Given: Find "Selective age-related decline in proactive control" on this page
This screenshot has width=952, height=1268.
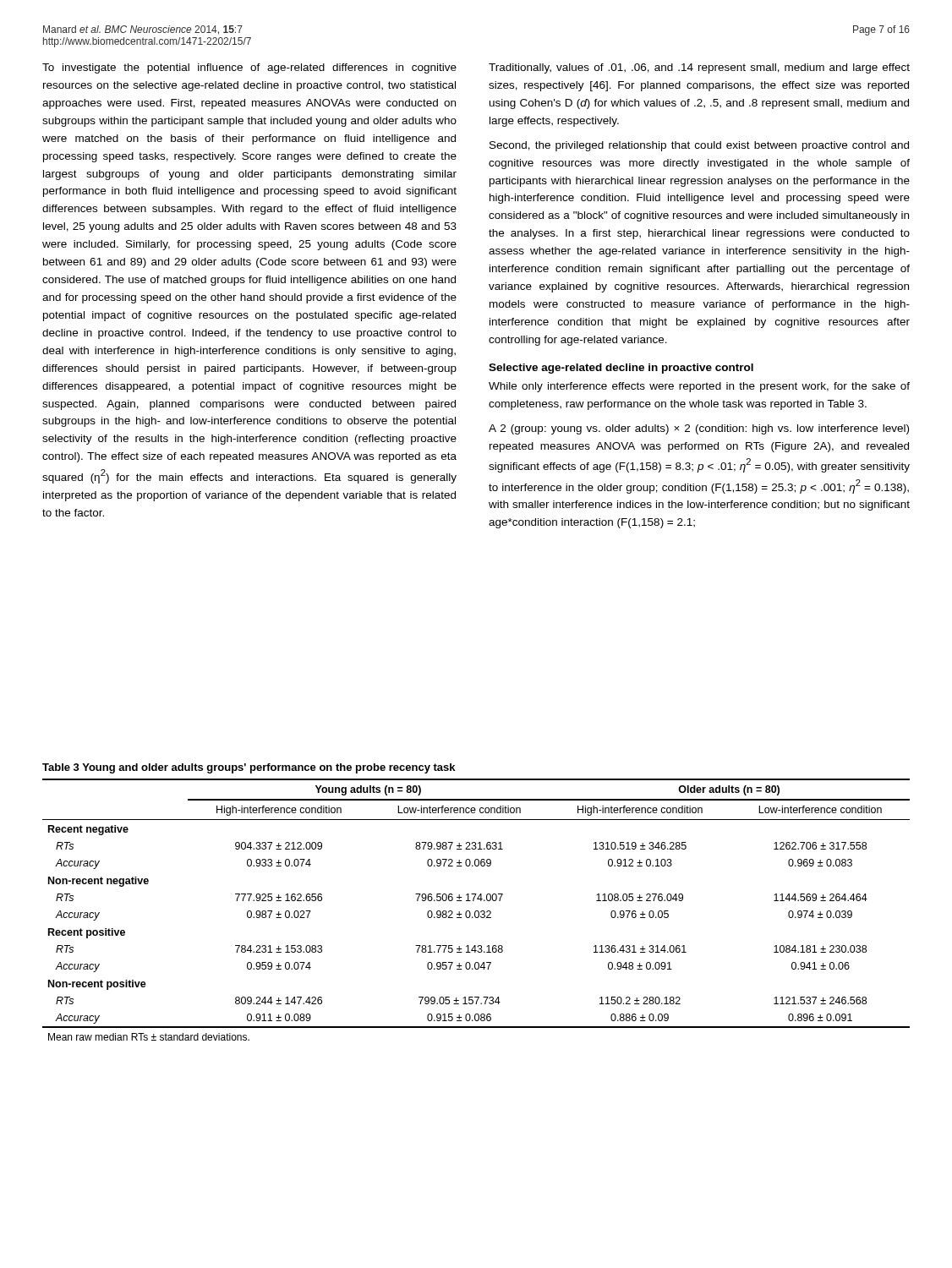Looking at the screenshot, I should coord(621,367).
